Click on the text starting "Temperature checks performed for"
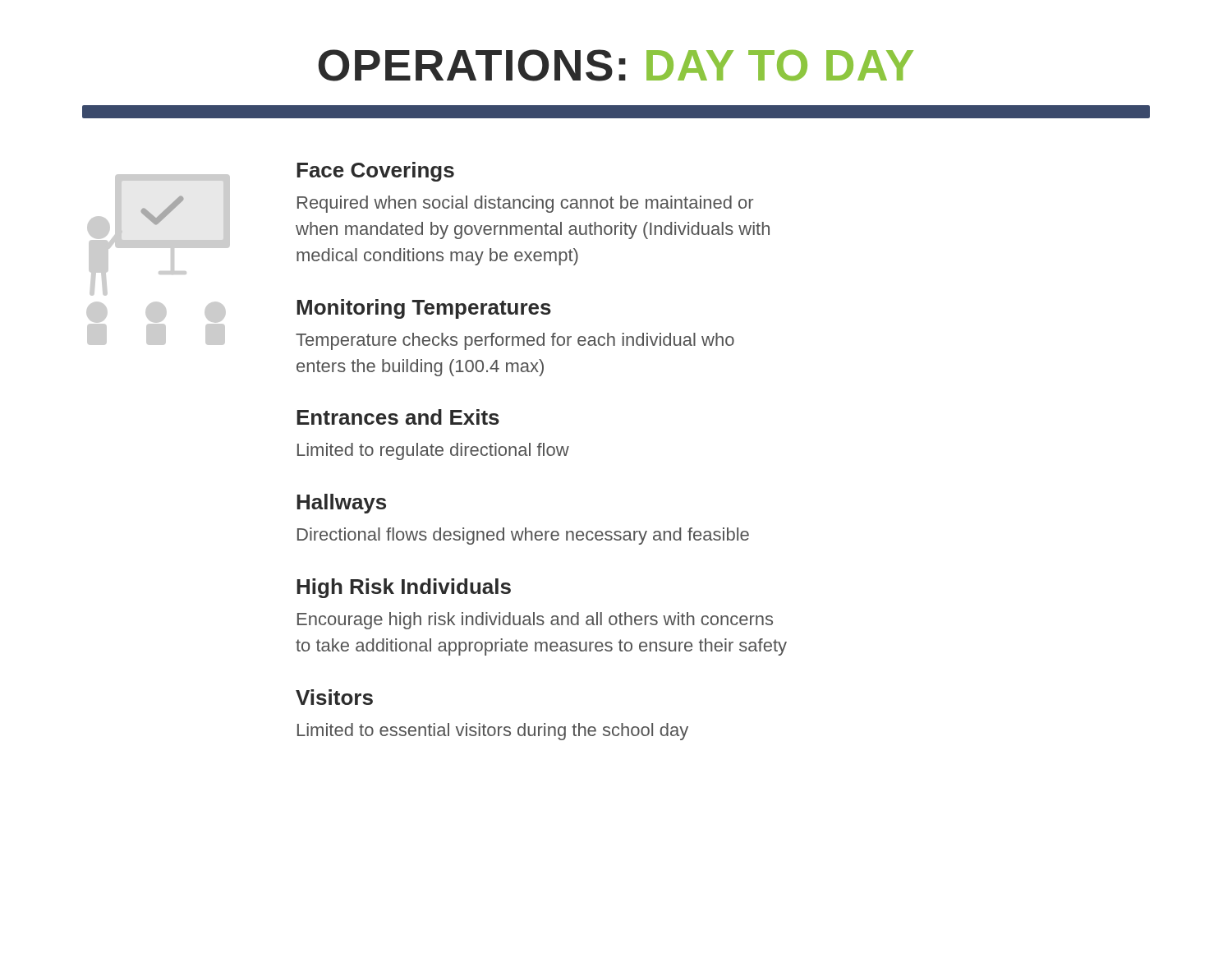 tap(515, 353)
